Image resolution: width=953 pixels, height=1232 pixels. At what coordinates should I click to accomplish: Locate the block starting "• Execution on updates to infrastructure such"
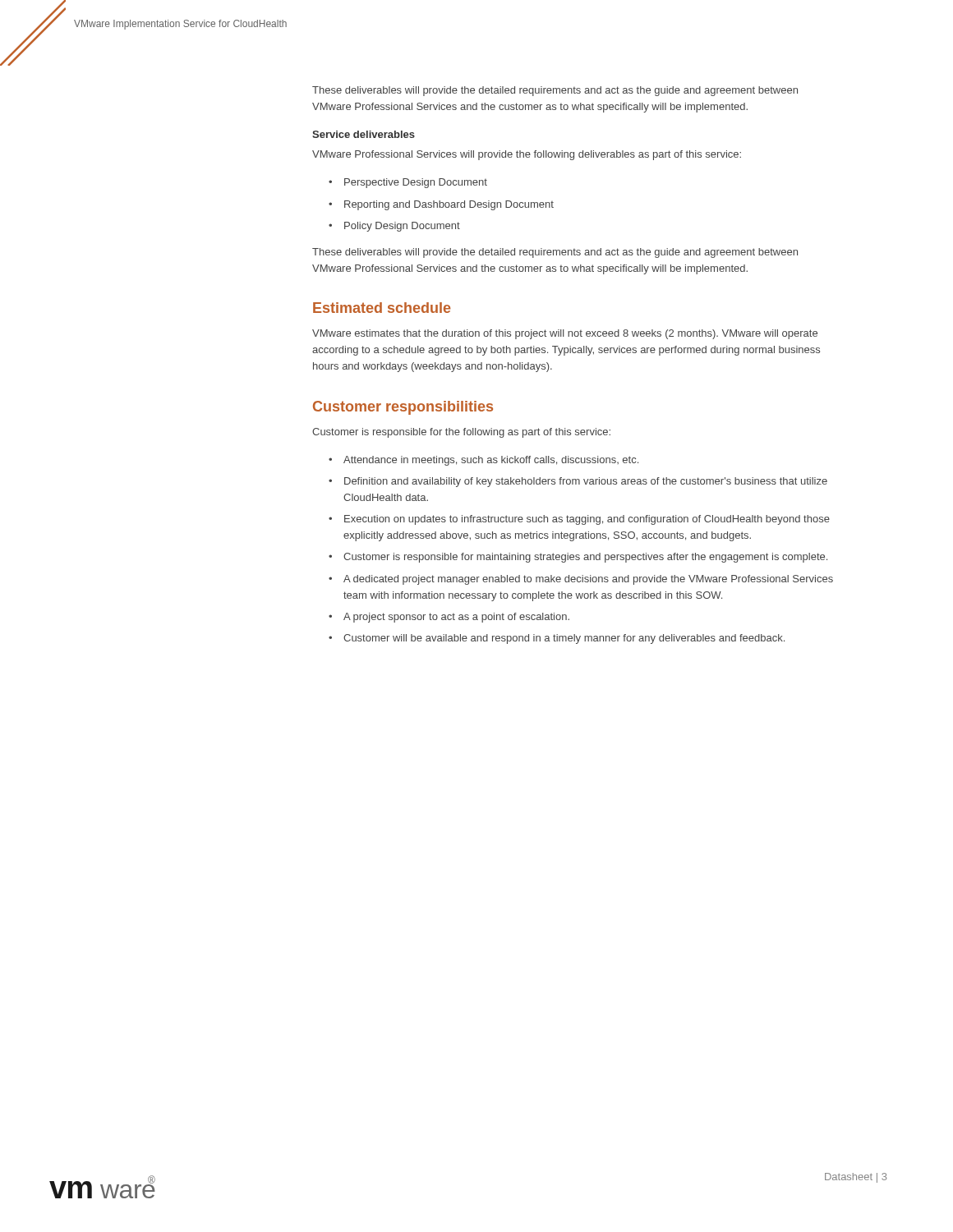click(583, 527)
